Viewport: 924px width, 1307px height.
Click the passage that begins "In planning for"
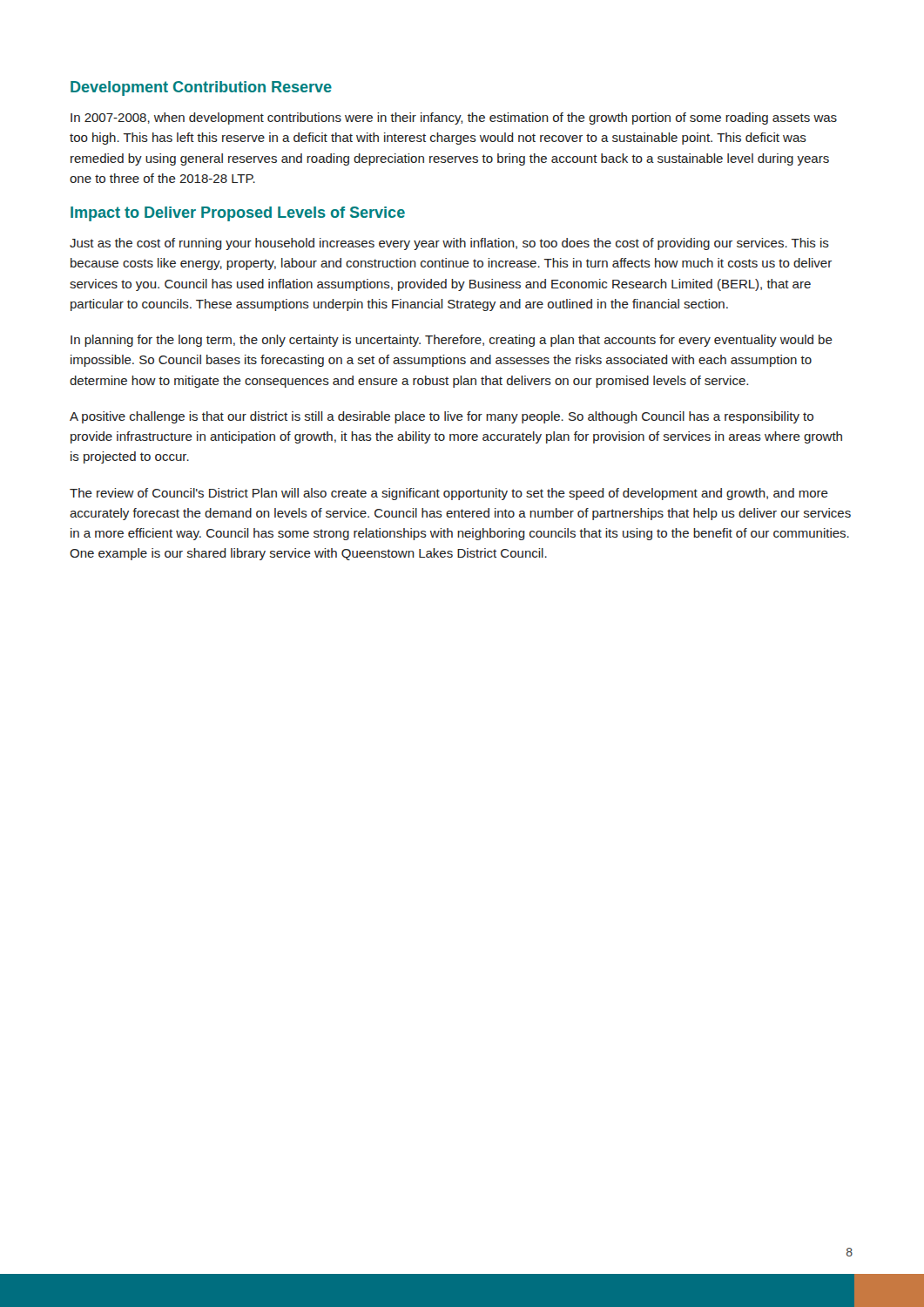pos(462,360)
